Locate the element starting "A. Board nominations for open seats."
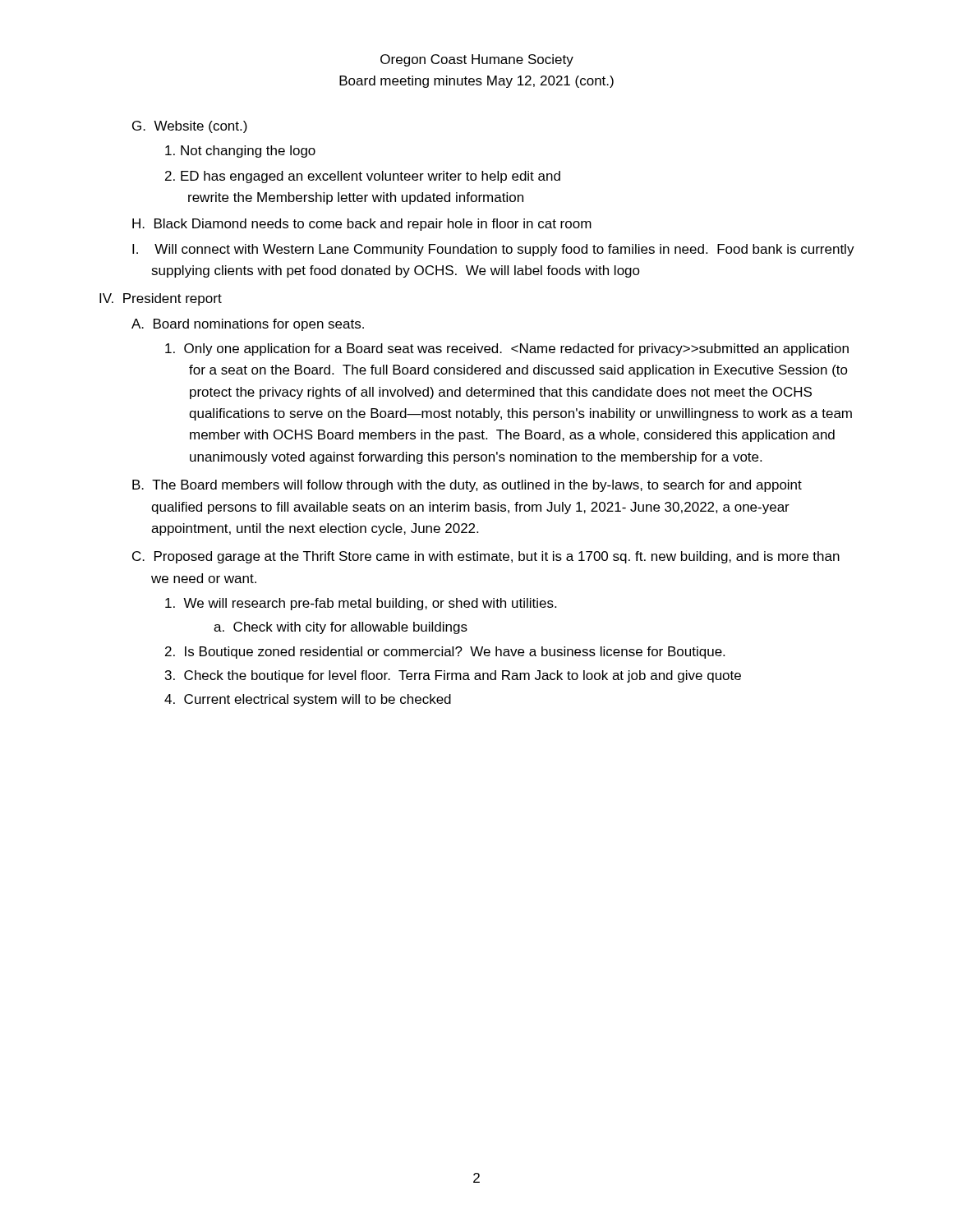 coord(248,324)
